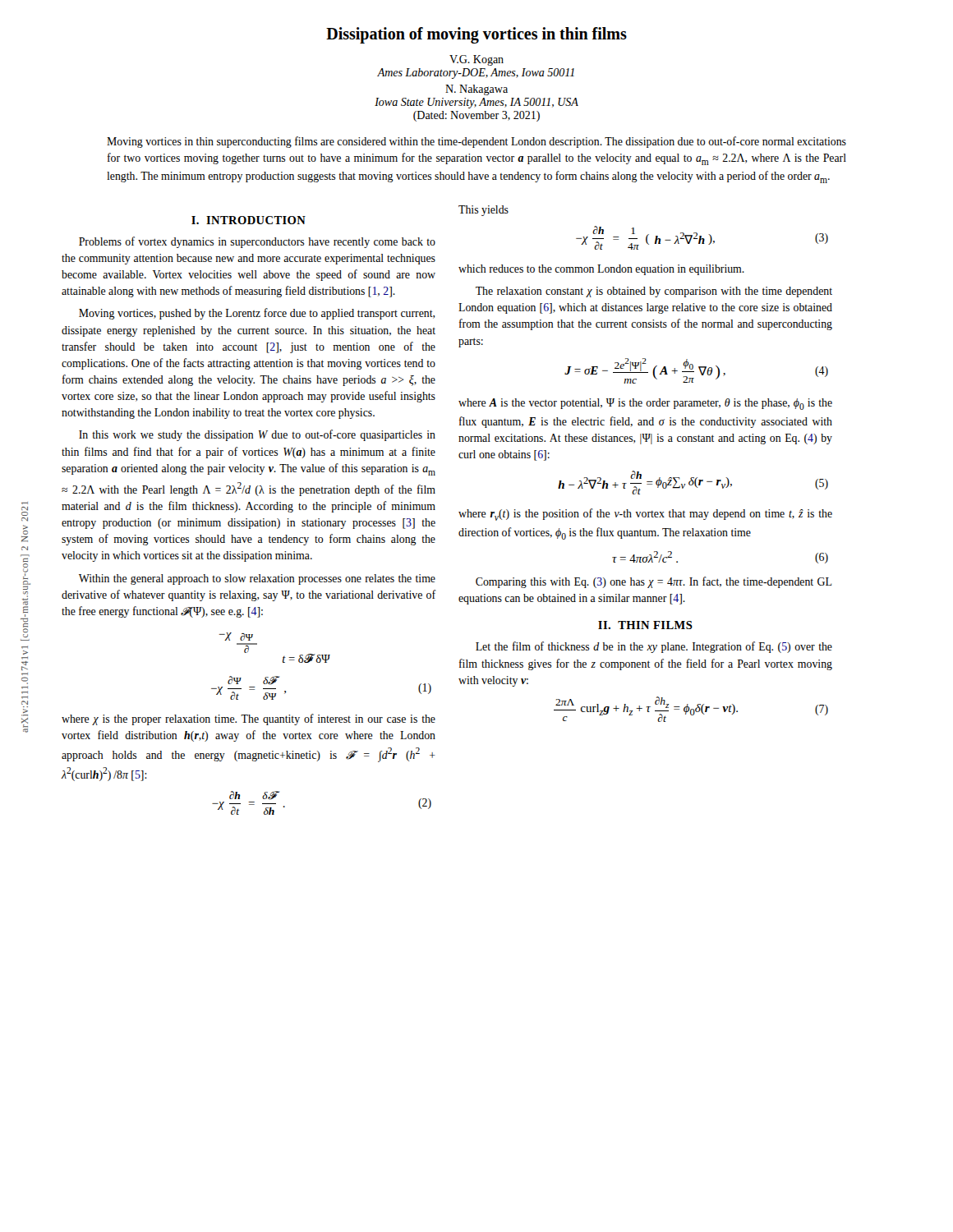Image resolution: width=953 pixels, height=1232 pixels.
Task: Point to the element starting "Problems of vortex dynamics in"
Action: click(x=249, y=267)
